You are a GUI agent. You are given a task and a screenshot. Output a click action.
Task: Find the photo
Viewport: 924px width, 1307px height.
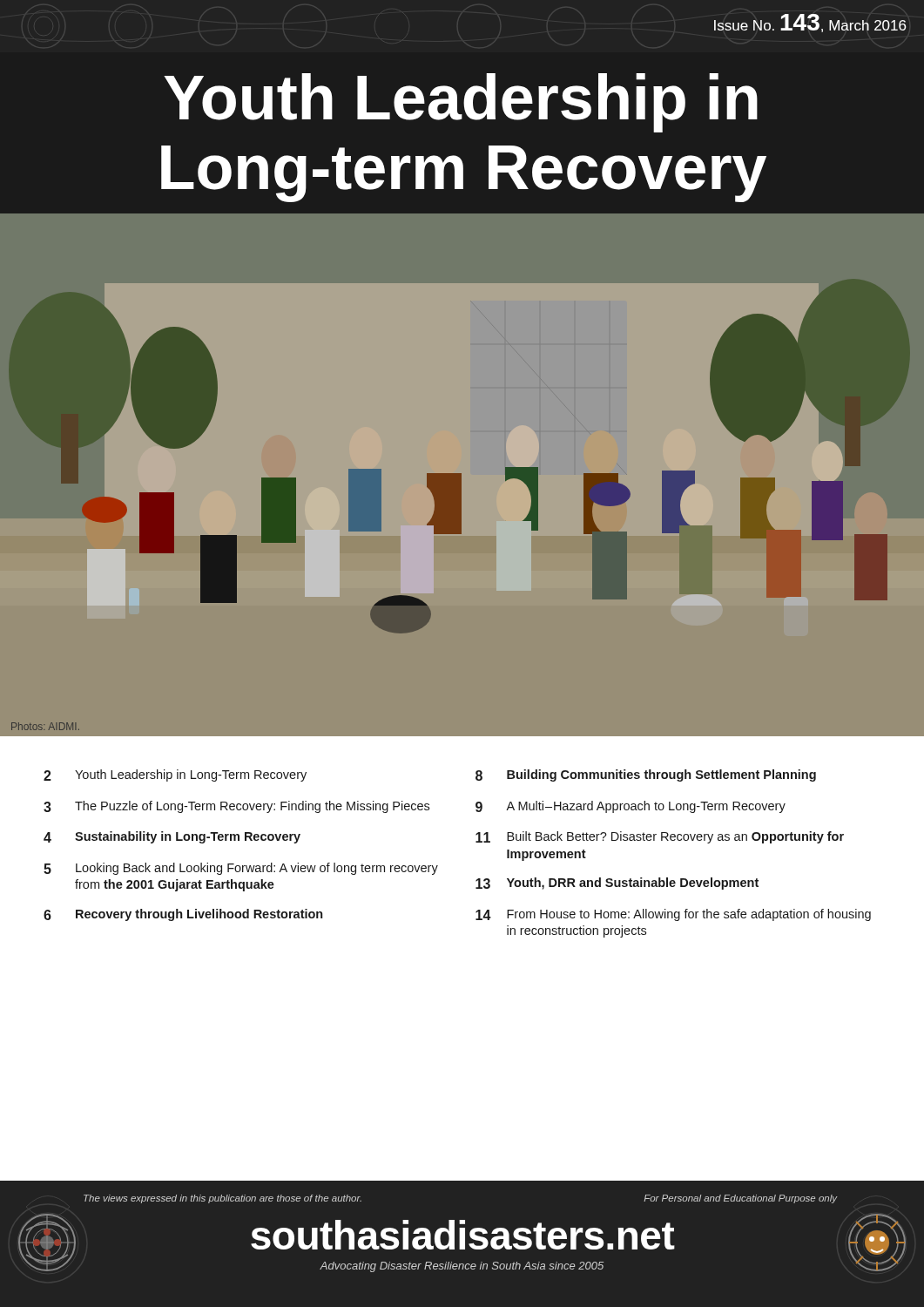(462, 475)
